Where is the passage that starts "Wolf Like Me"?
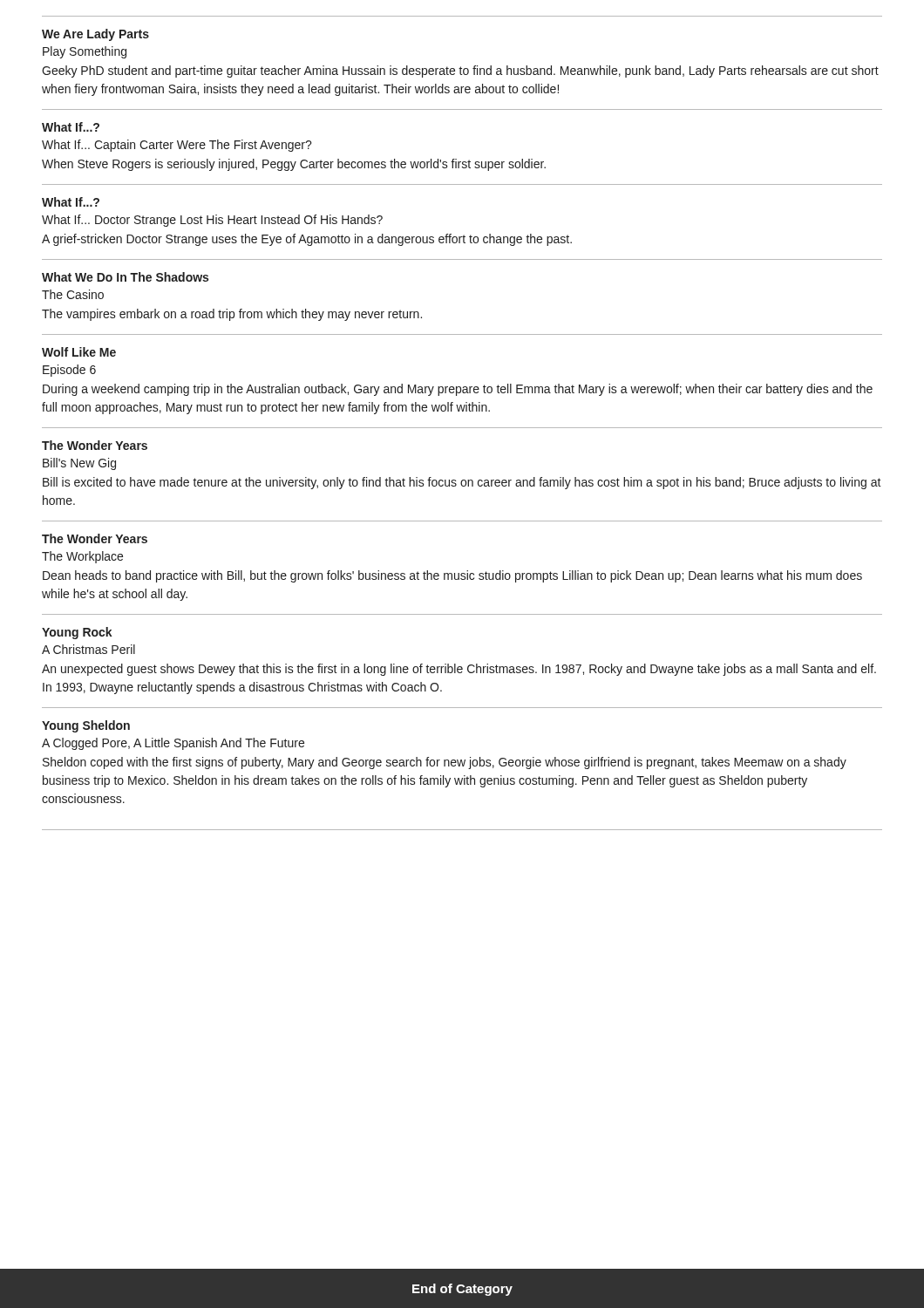The image size is (924, 1308). [x=462, y=381]
